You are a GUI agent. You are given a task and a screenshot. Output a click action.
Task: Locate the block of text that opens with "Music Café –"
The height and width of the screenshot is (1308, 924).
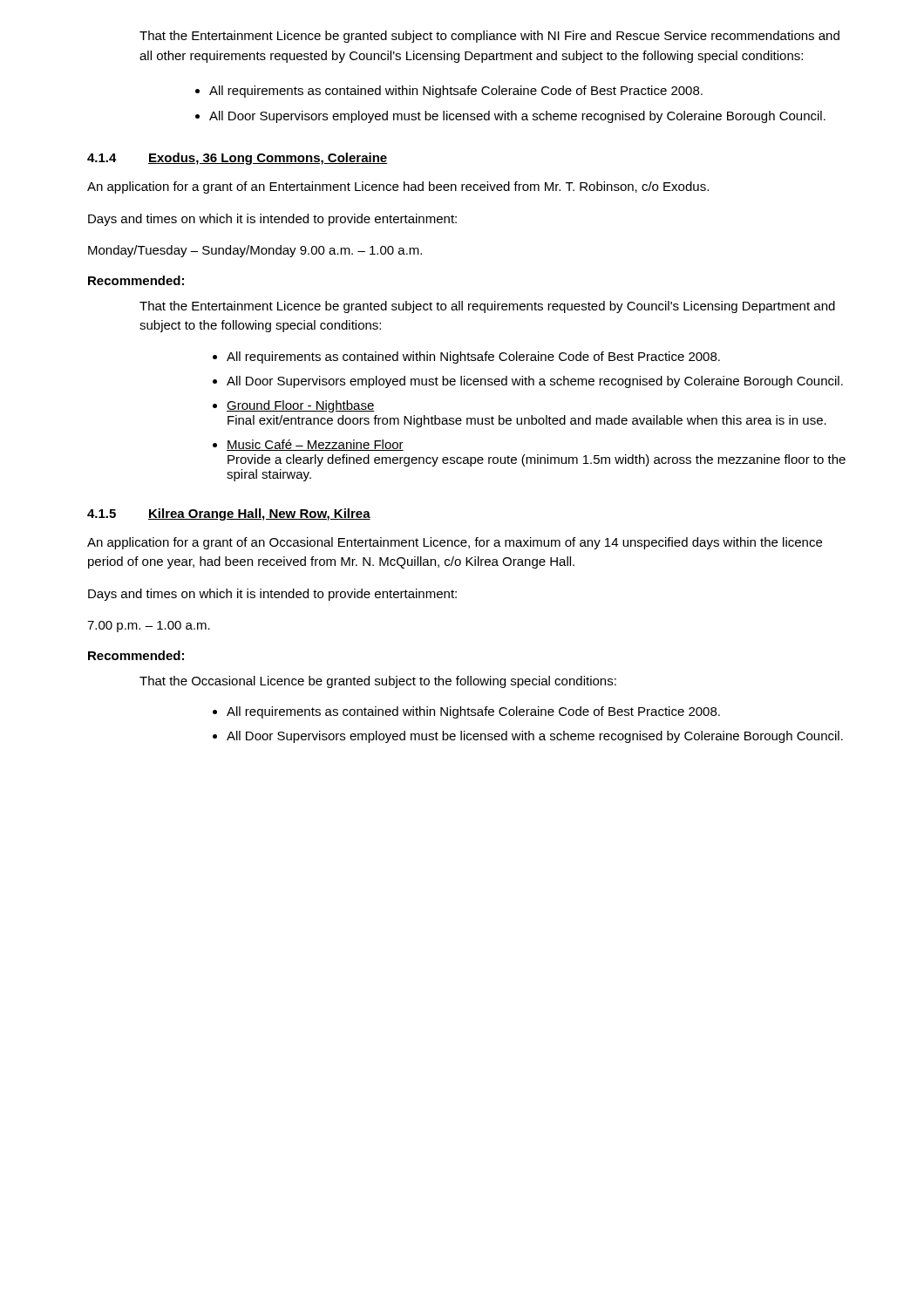click(x=523, y=459)
